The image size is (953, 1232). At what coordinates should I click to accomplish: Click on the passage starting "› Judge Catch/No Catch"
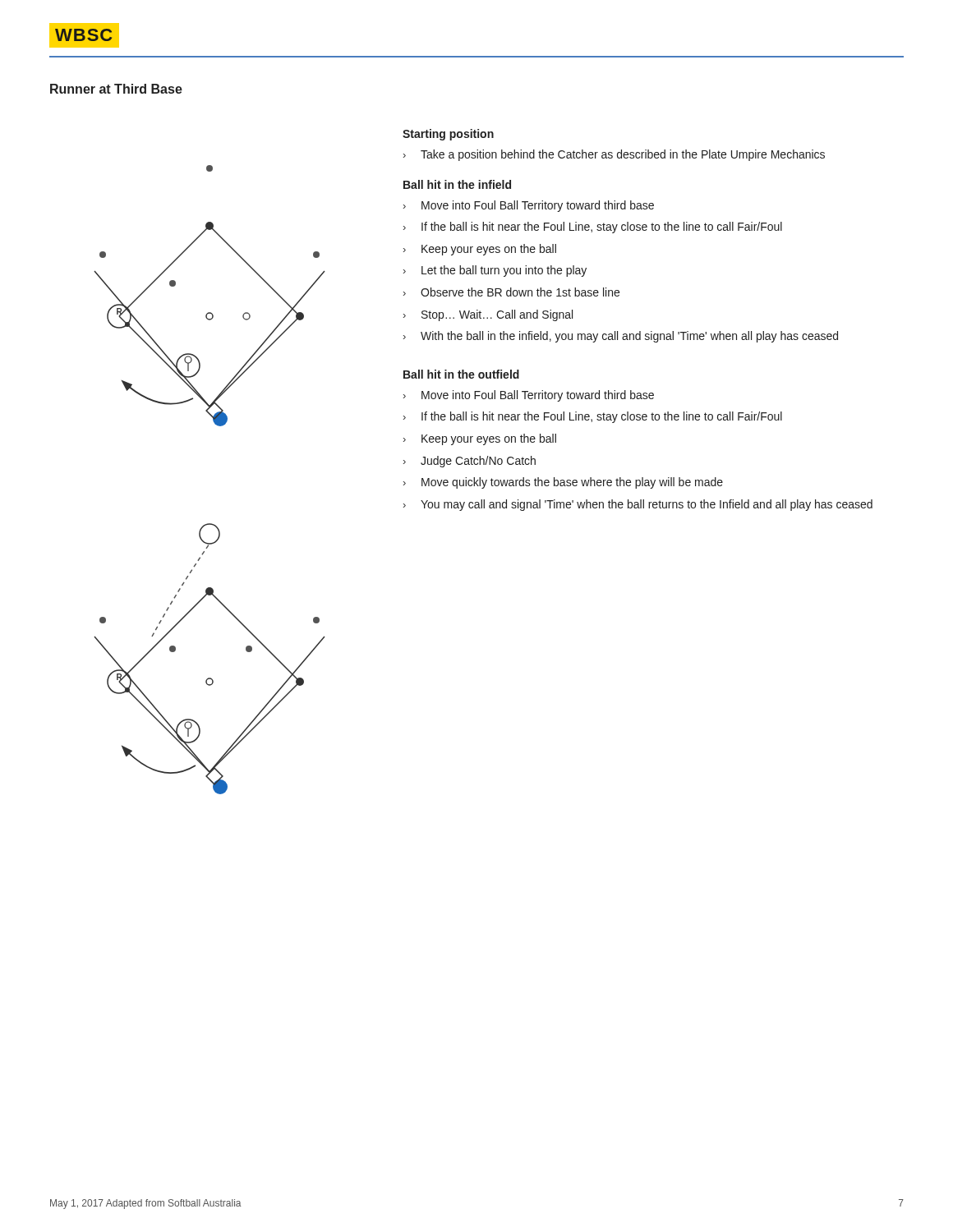pyautogui.click(x=470, y=462)
